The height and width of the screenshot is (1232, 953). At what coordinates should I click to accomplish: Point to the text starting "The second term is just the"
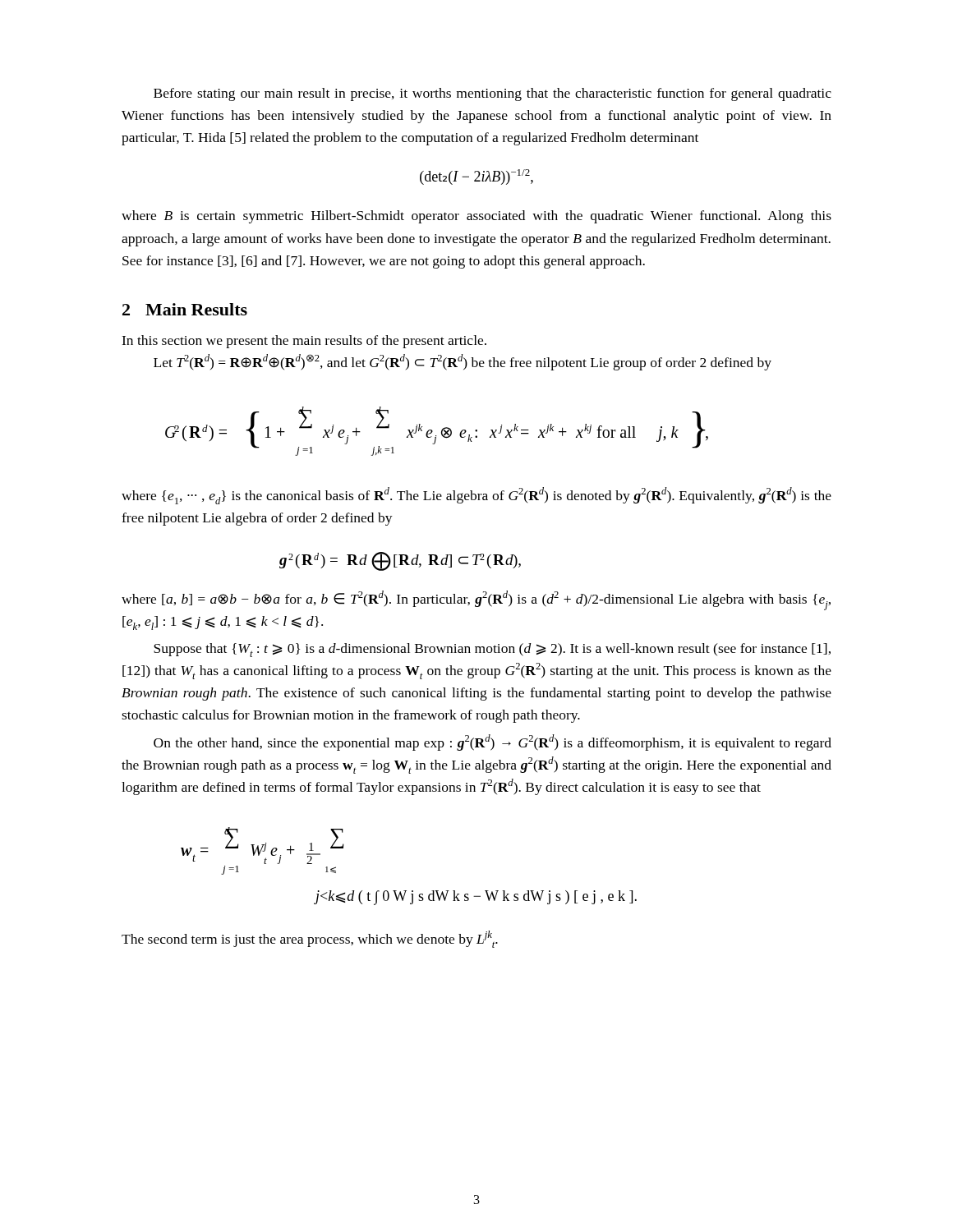coord(476,939)
